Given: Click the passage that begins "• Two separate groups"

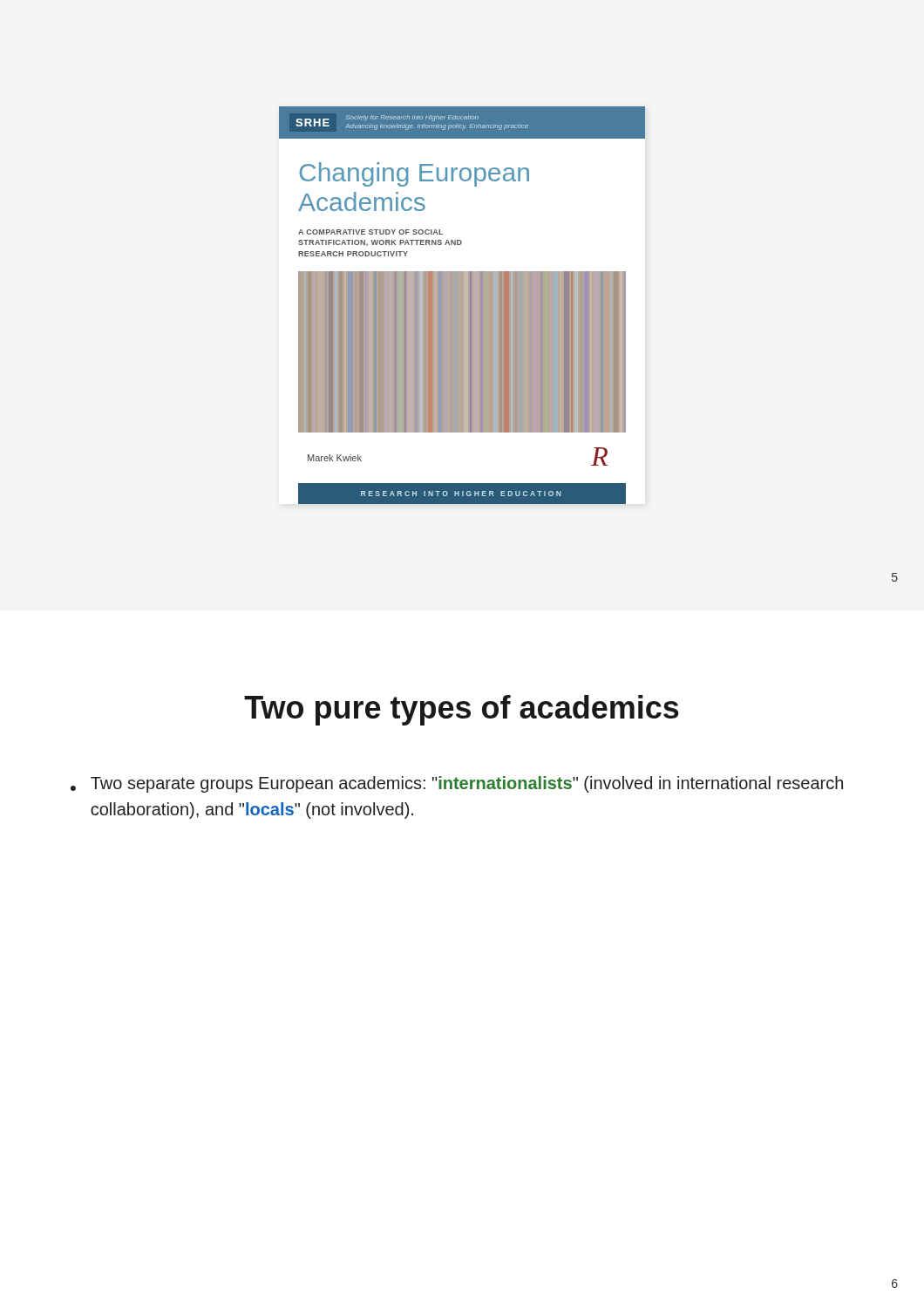Looking at the screenshot, I should 462,796.
